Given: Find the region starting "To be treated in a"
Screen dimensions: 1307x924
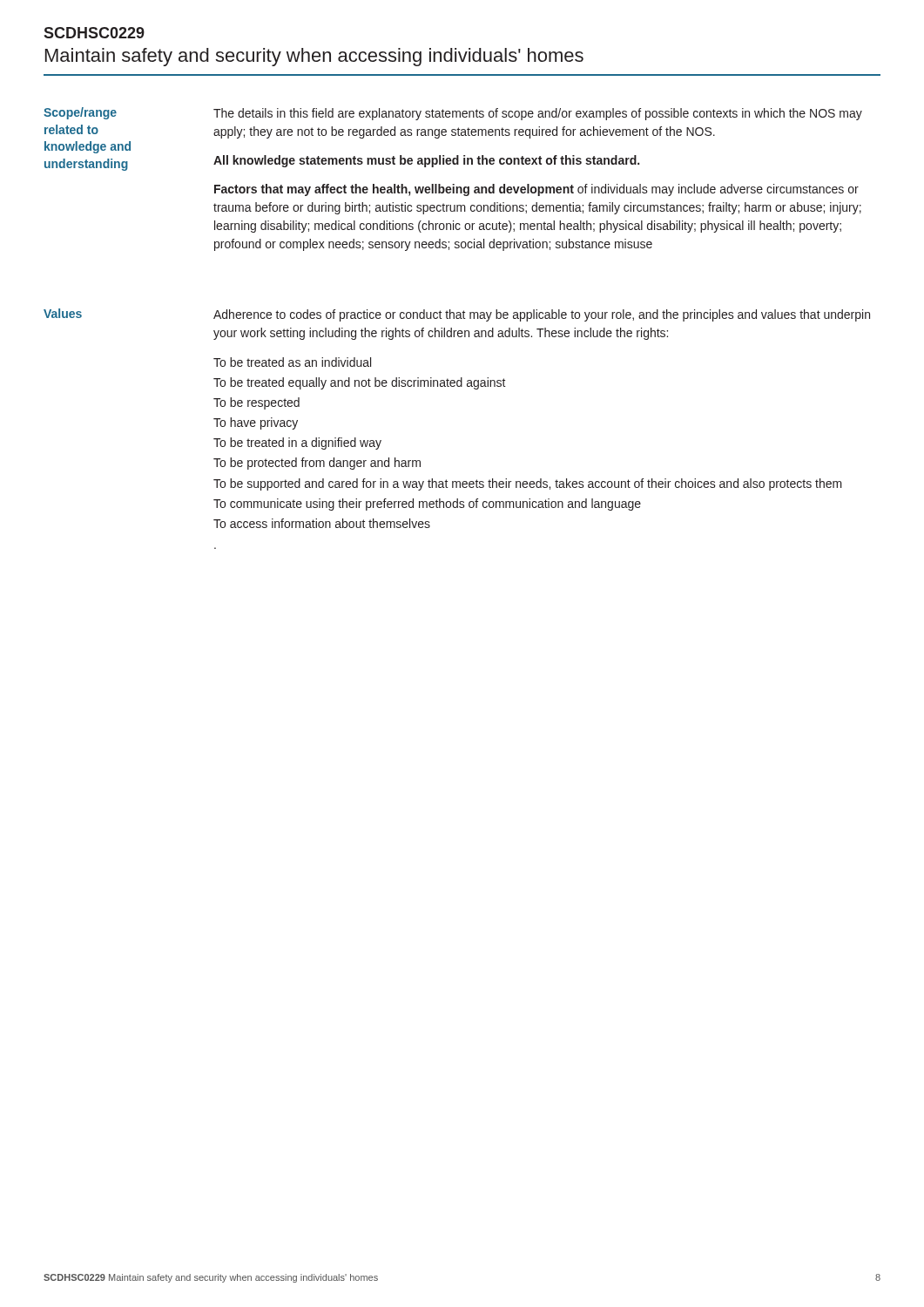Looking at the screenshot, I should 297,443.
